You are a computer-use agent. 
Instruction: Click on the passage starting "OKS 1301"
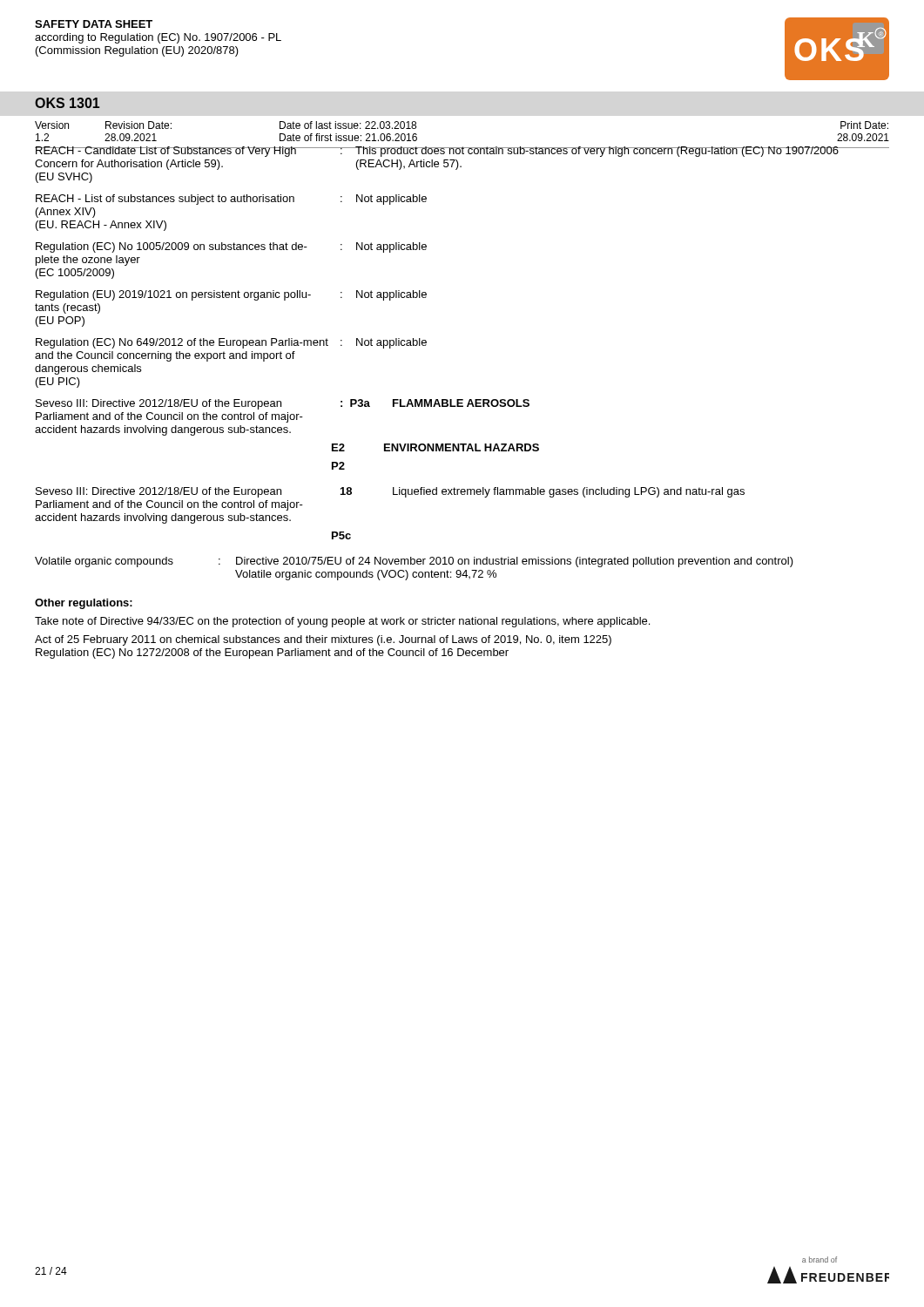pyautogui.click(x=67, y=103)
